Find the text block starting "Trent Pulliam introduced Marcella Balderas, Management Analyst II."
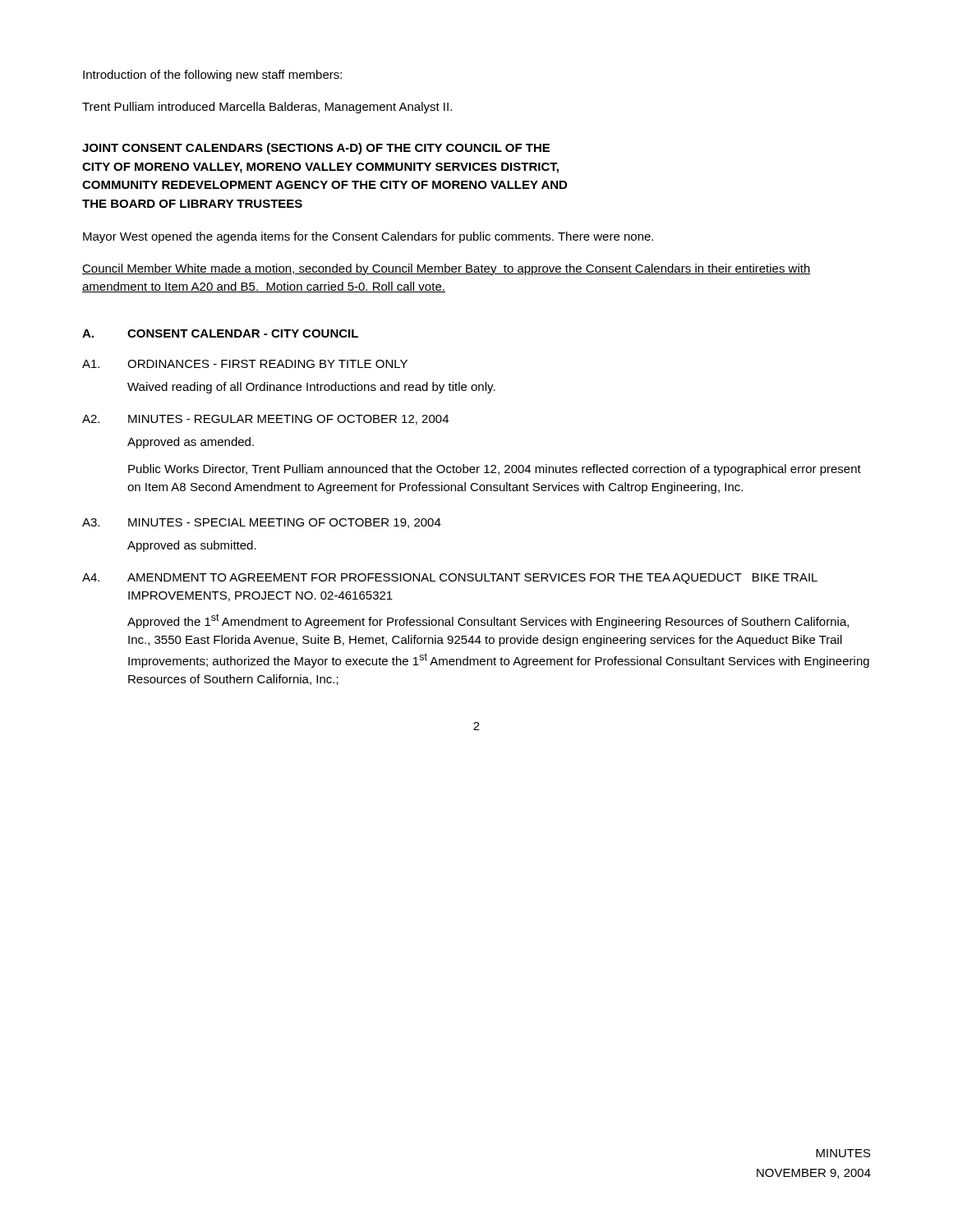Image resolution: width=953 pixels, height=1232 pixels. (x=268, y=106)
